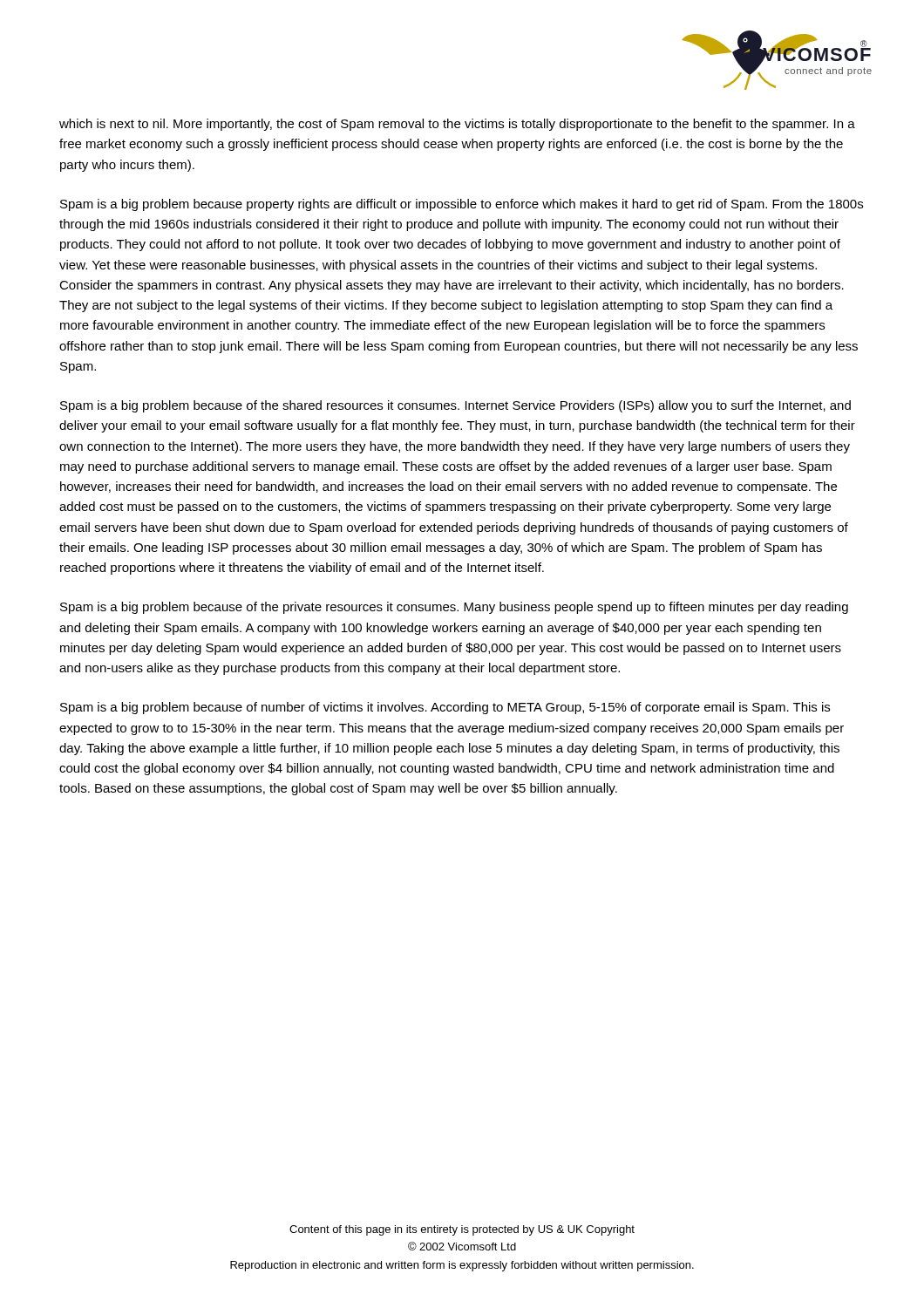This screenshot has width=924, height=1308.
Task: Select a logo
Action: [776, 55]
